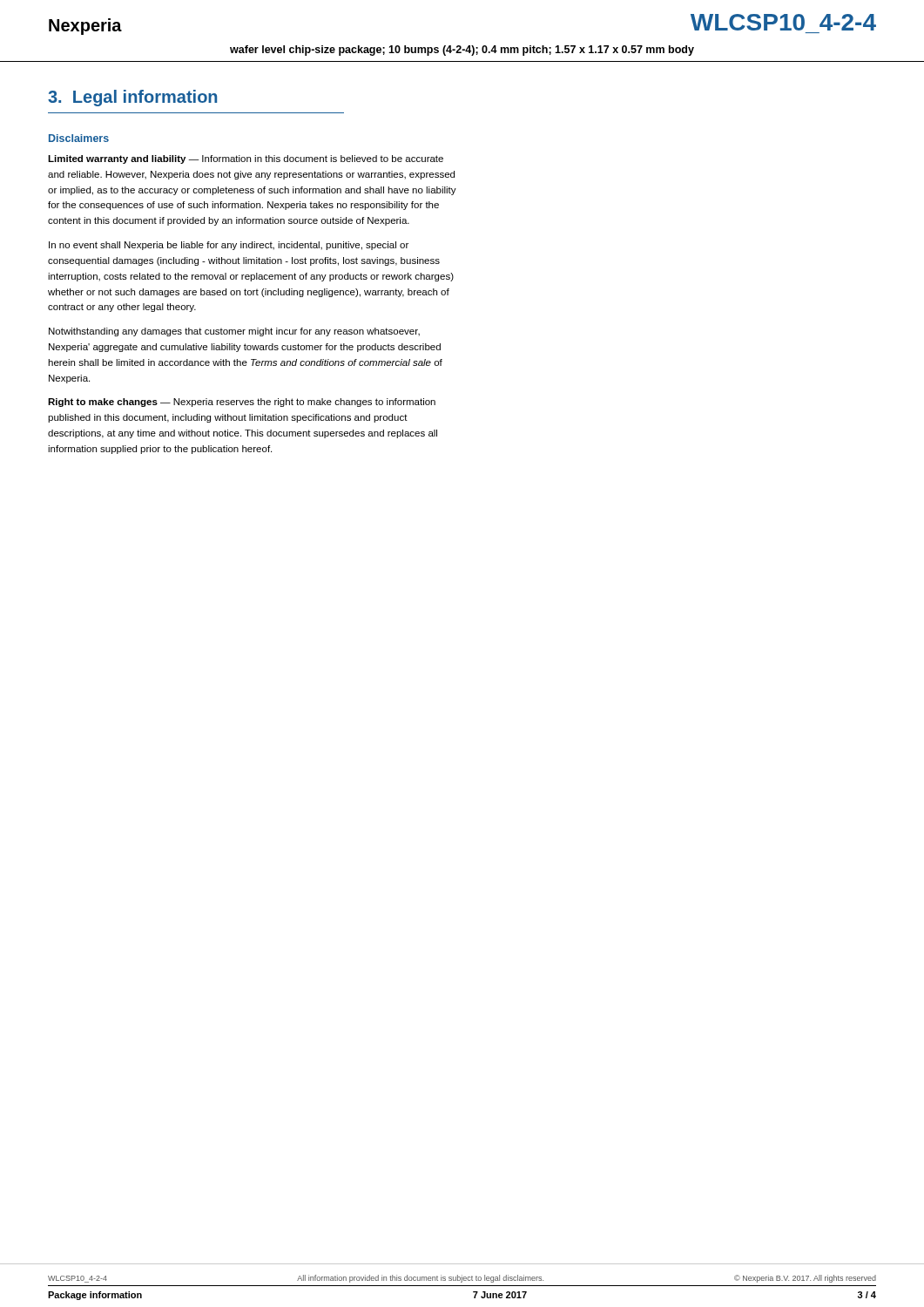Select the text block starting "Notwithstanding any damages that customer might"
Image resolution: width=924 pixels, height=1307 pixels.
click(x=245, y=354)
